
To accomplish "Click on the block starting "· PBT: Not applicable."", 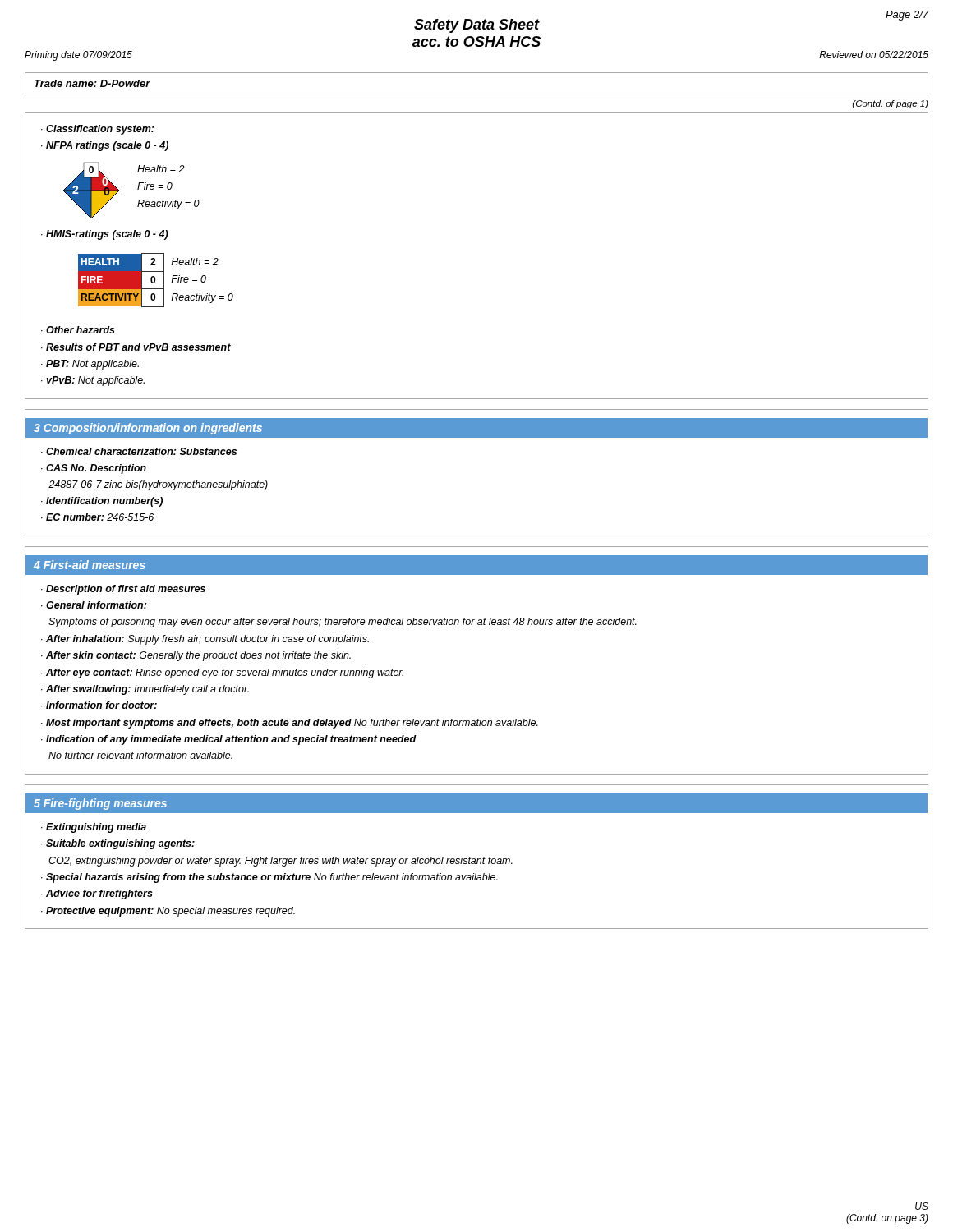I will (90, 364).
